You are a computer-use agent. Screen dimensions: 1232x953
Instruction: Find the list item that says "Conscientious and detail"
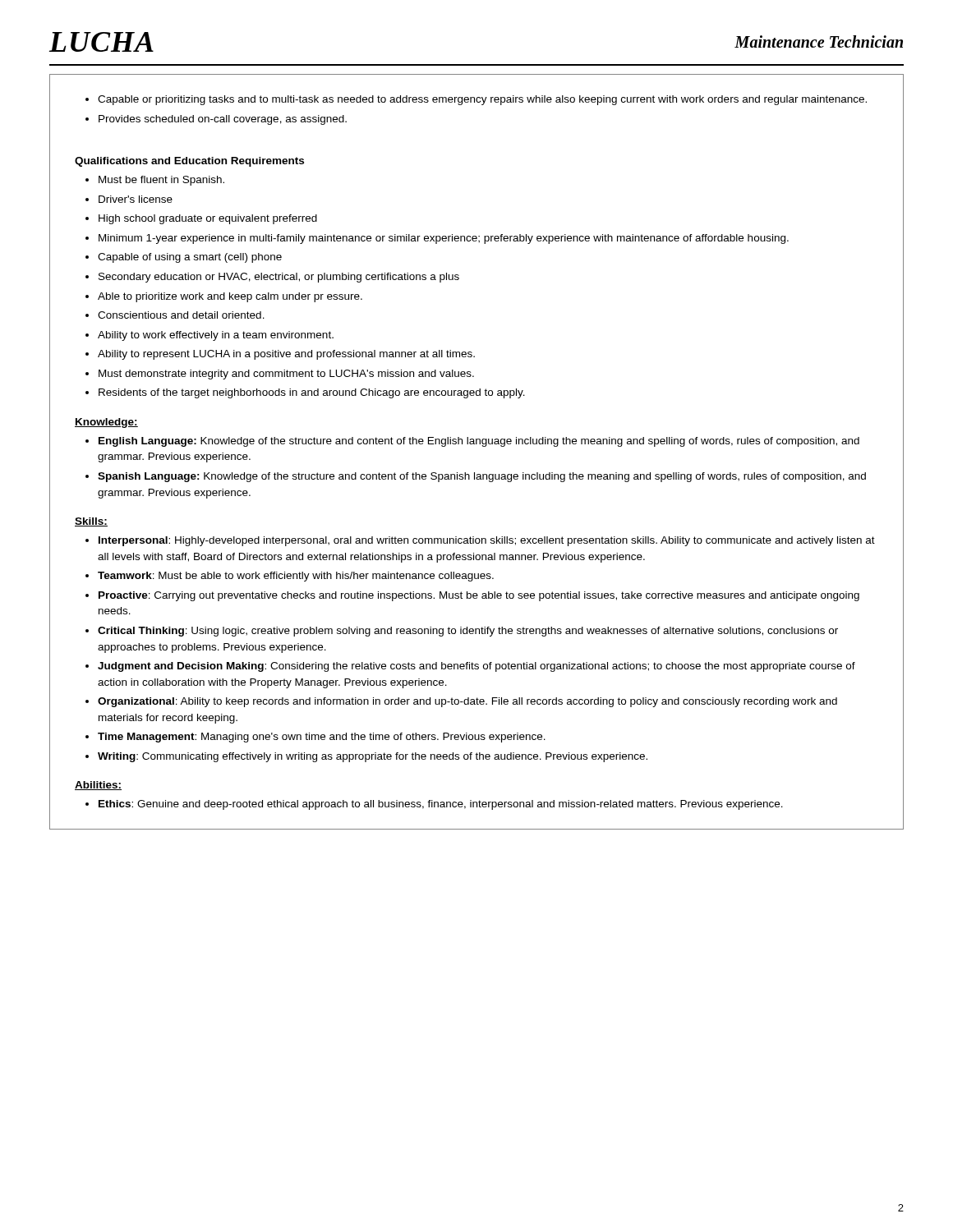[181, 315]
